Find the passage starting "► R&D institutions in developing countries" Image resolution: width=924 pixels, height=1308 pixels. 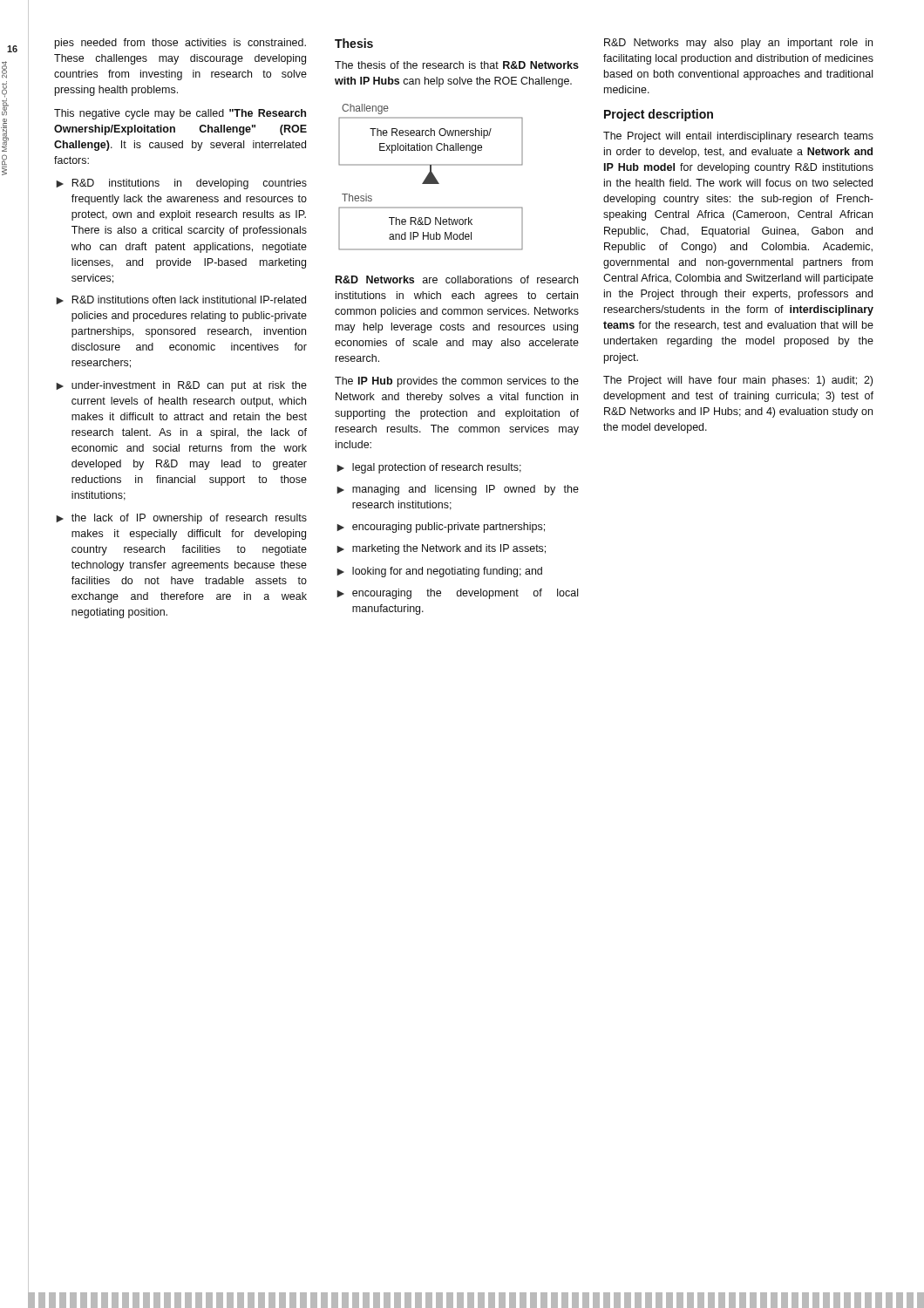(x=180, y=231)
